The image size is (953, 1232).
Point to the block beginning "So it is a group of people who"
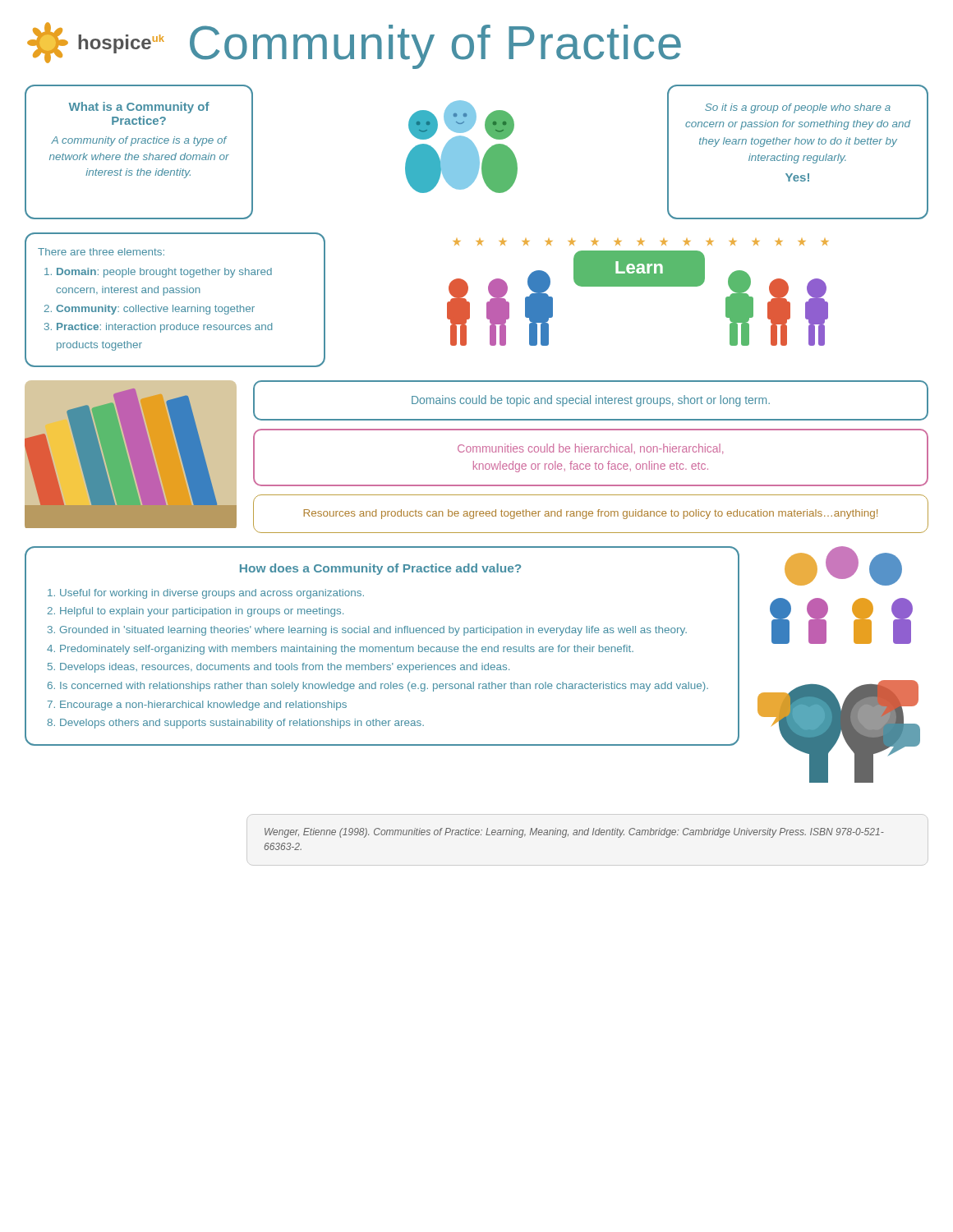pos(798,142)
